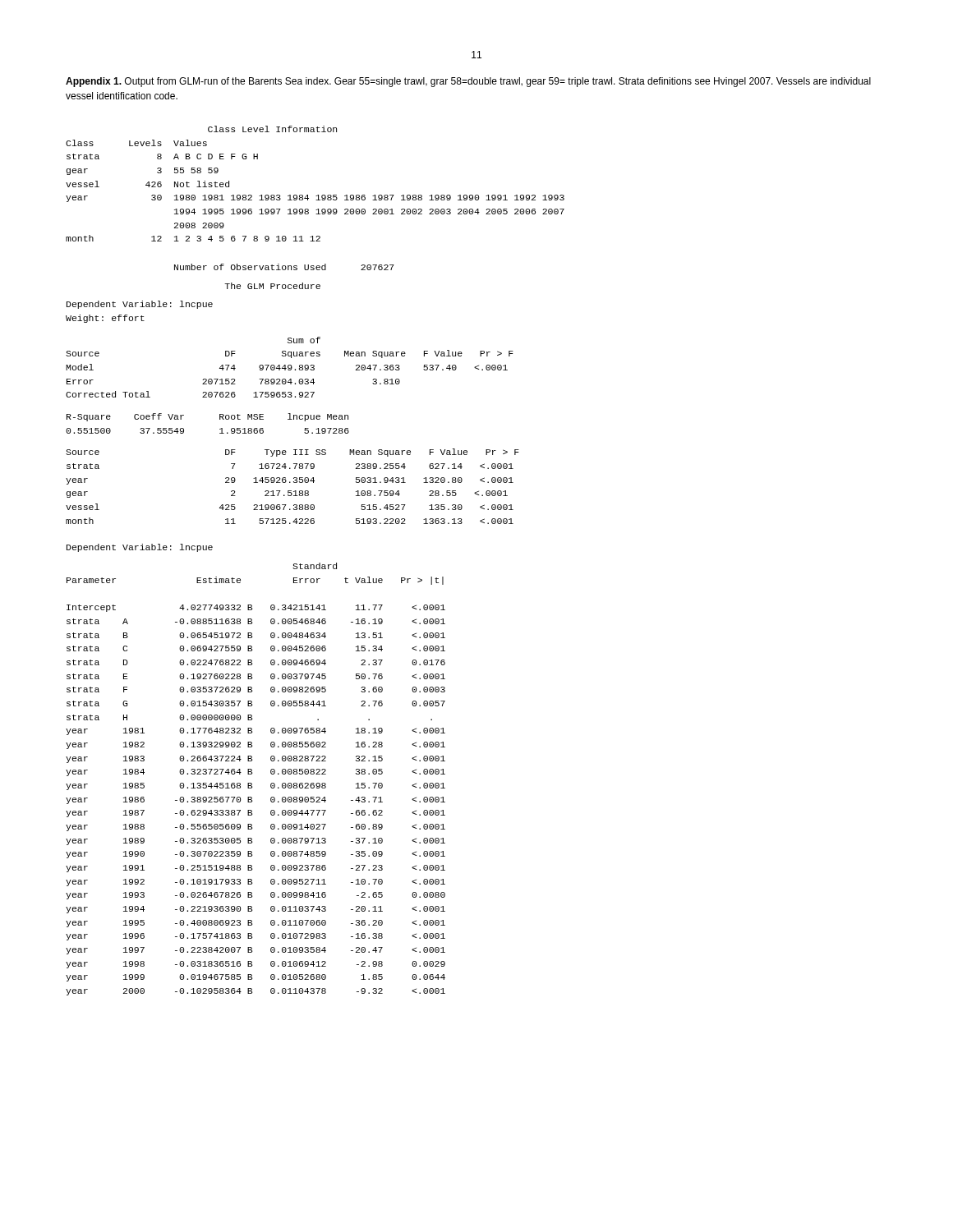Select the table that reads "Class Level Information"
953x1232 pixels.
point(476,185)
